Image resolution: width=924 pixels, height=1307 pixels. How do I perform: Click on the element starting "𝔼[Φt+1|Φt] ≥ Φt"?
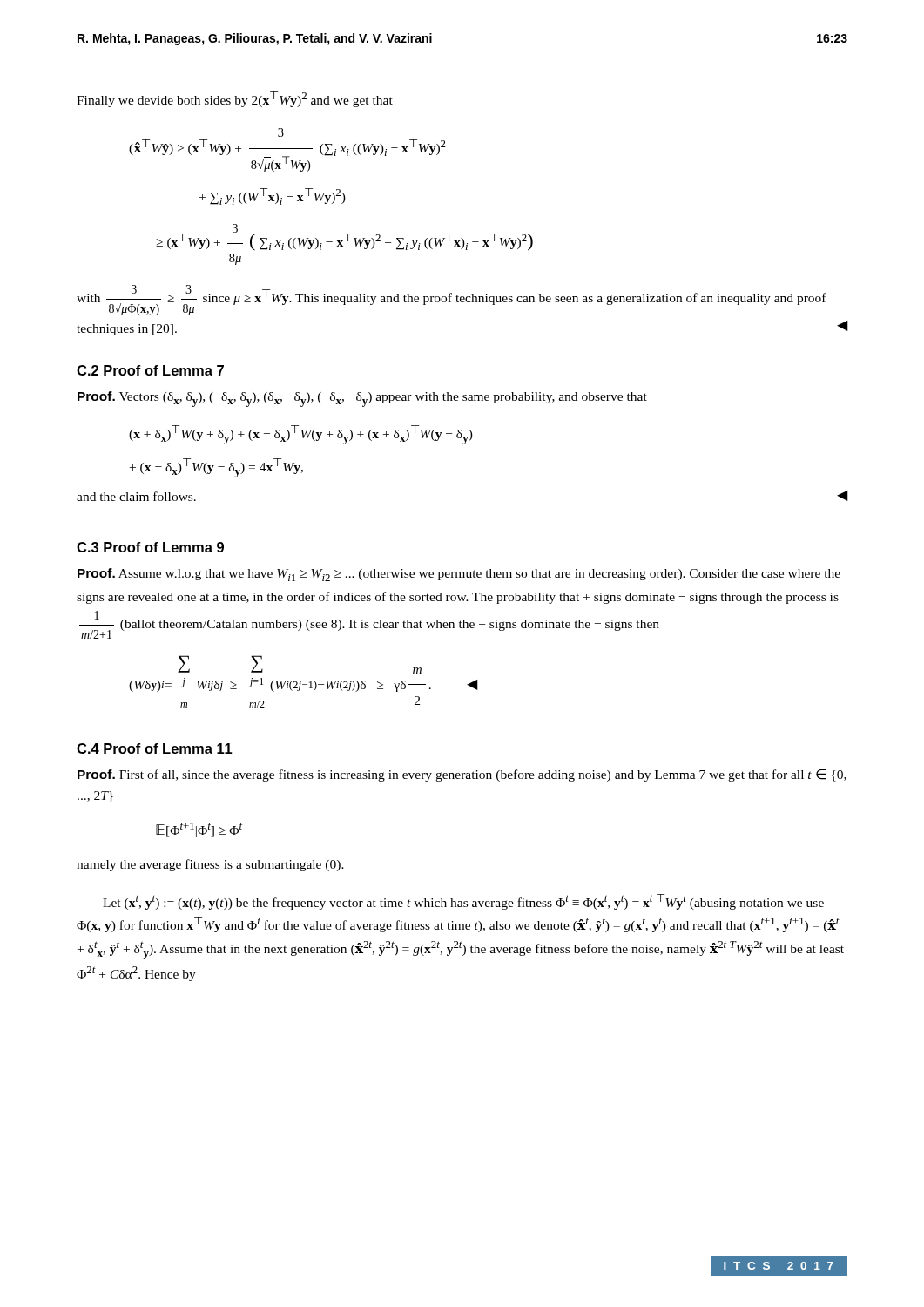[x=199, y=828]
